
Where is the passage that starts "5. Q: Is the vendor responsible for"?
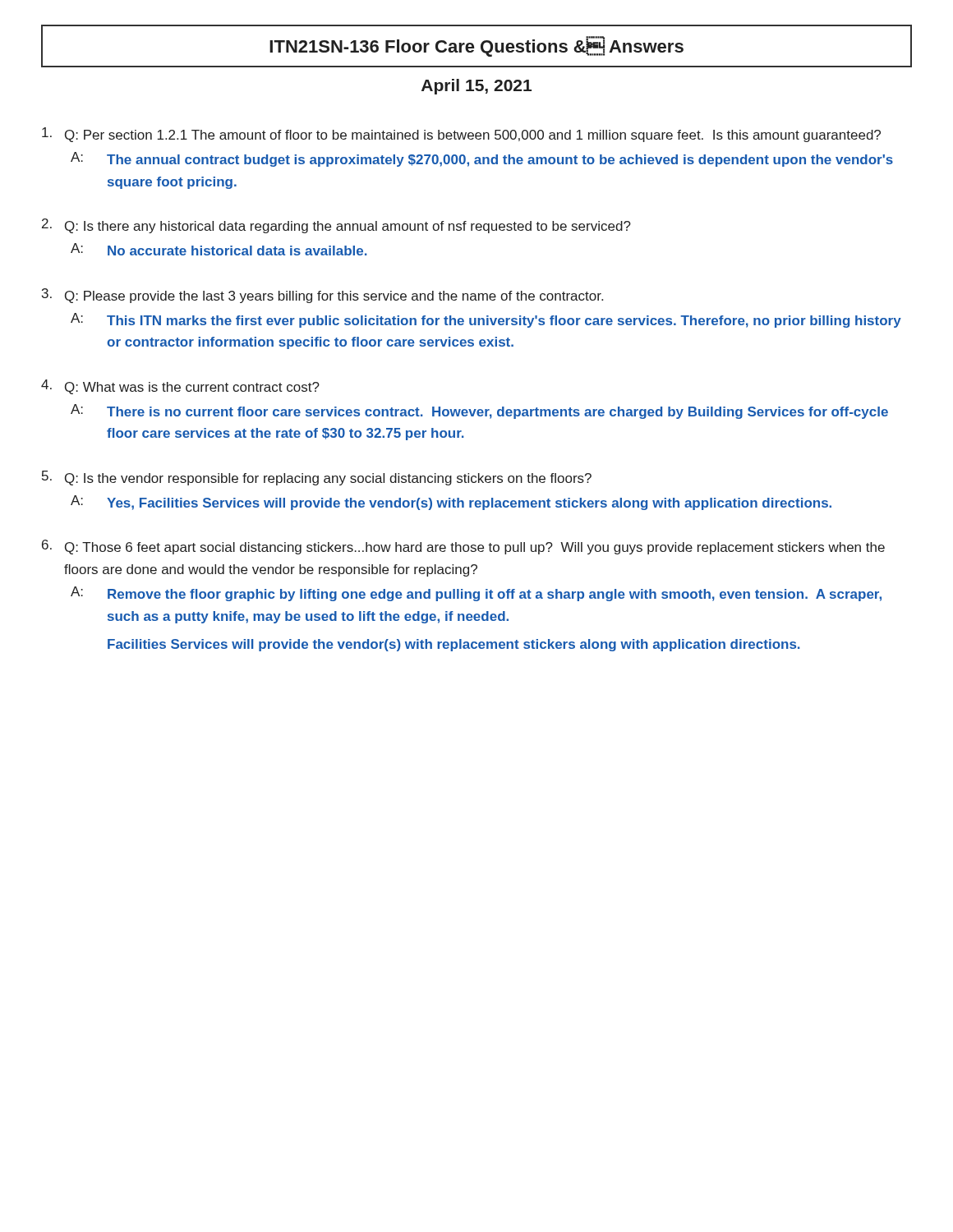(x=476, y=491)
